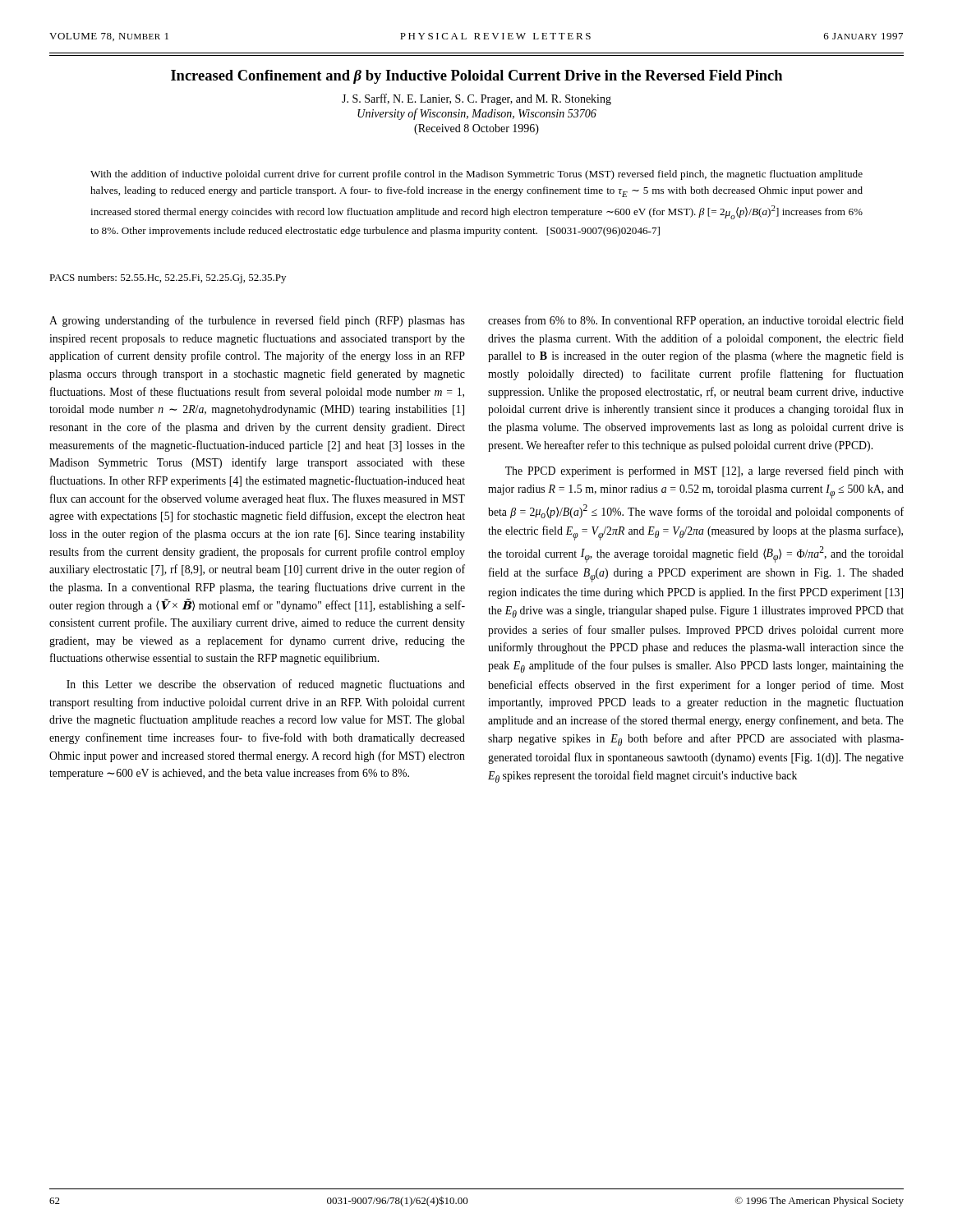Point to the block beginning "(Received 8 October"
Viewport: 953px width, 1232px height.
pos(476,128)
